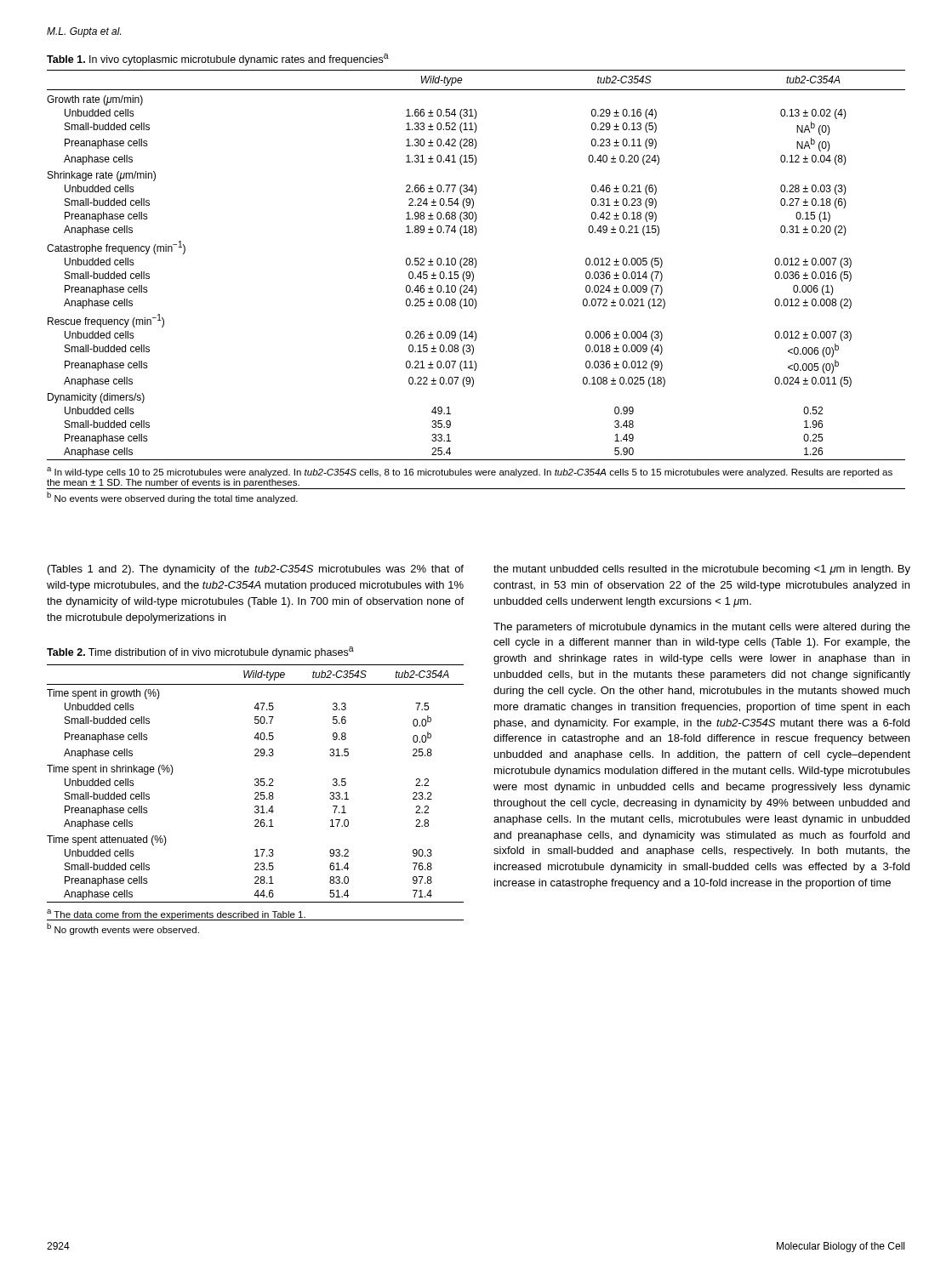
Task: Point to the block beginning "(Tables 1 and 2). The"
Action: pyautogui.click(x=255, y=593)
